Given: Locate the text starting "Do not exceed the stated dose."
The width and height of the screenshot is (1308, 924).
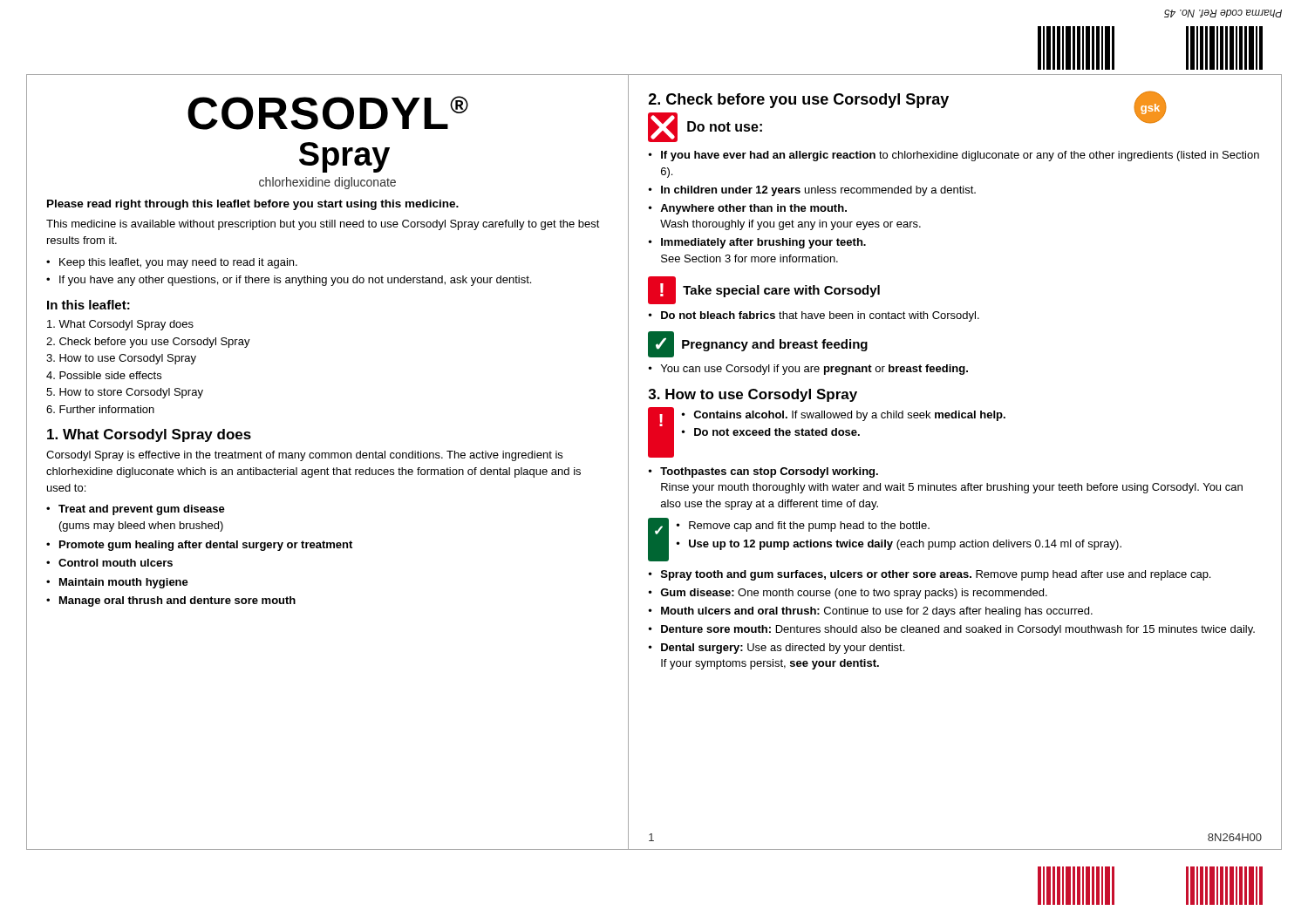Looking at the screenshot, I should point(777,432).
